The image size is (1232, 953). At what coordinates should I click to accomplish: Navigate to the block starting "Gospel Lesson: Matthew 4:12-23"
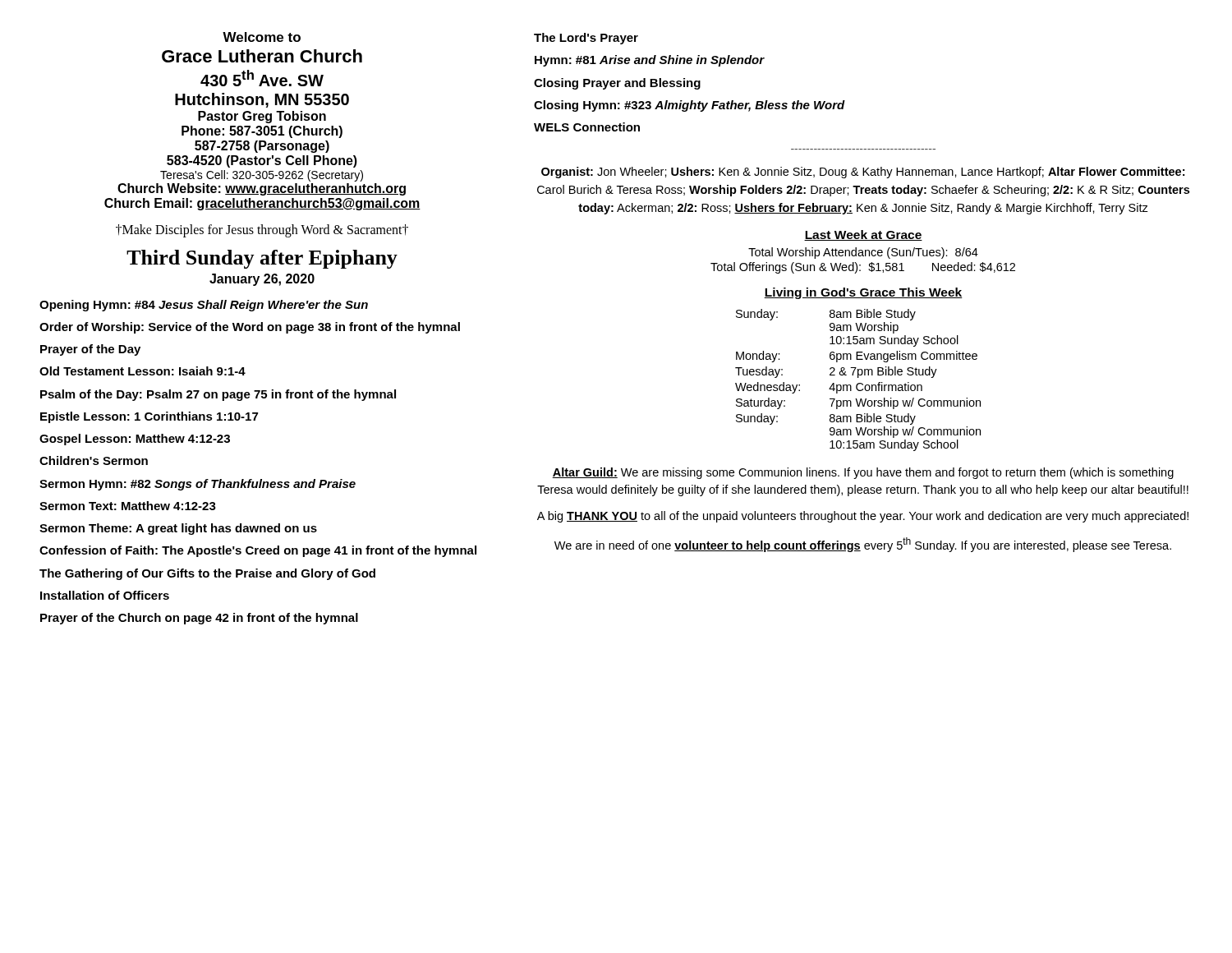(x=135, y=438)
